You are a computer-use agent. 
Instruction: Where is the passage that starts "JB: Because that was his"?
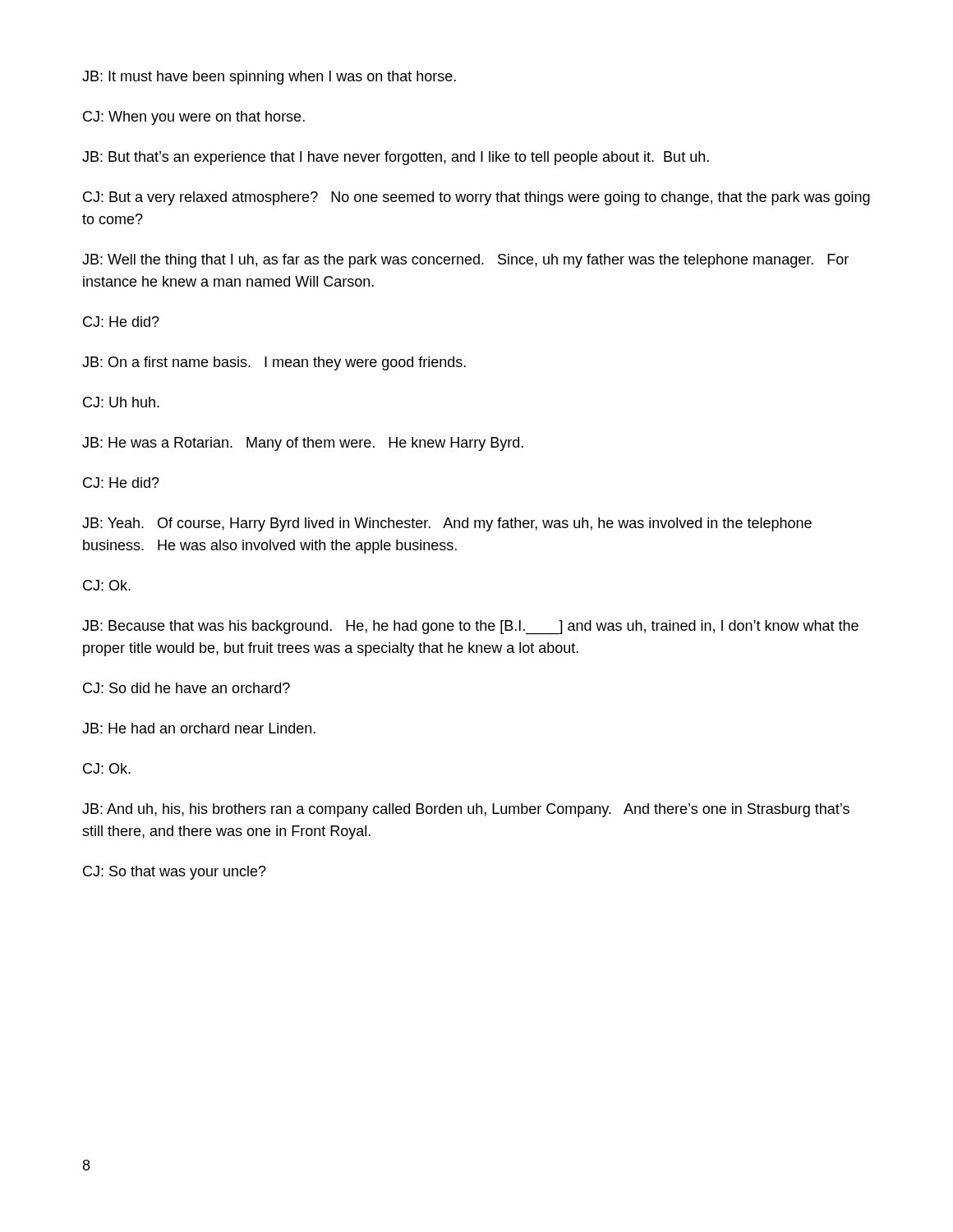pyautogui.click(x=471, y=637)
